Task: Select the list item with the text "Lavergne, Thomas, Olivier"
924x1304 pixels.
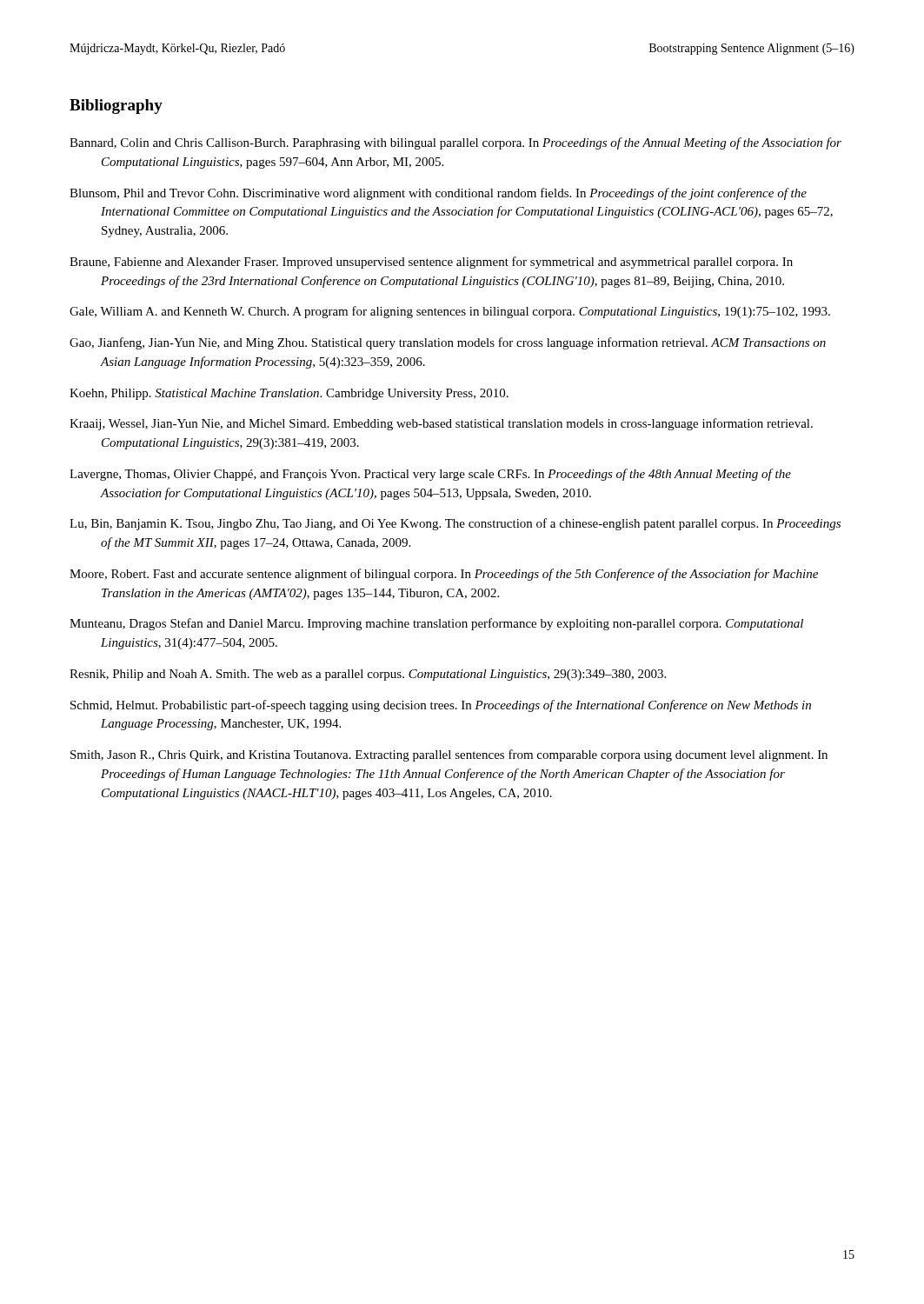Action: click(x=430, y=483)
